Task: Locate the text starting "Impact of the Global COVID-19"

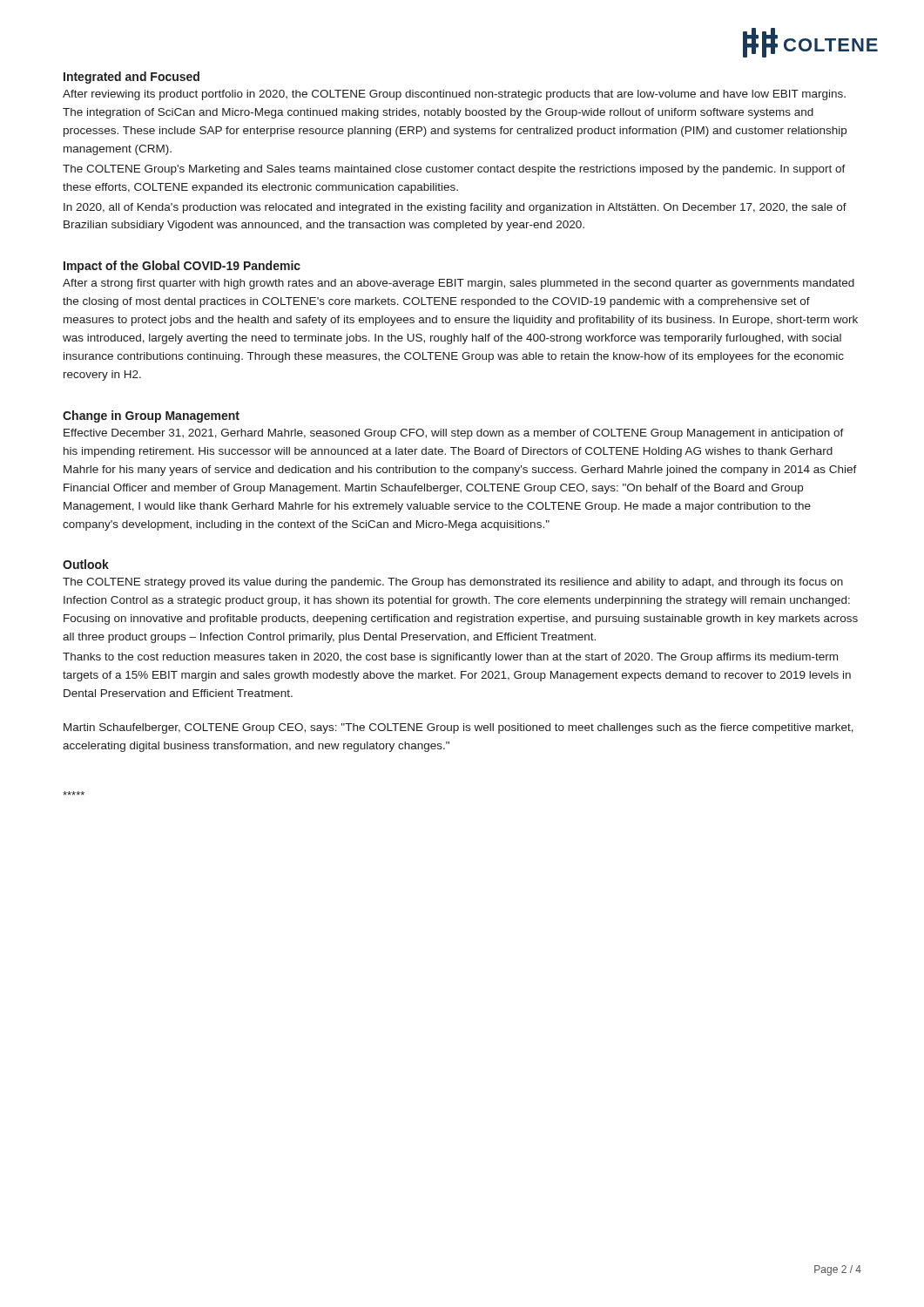Action: [182, 266]
